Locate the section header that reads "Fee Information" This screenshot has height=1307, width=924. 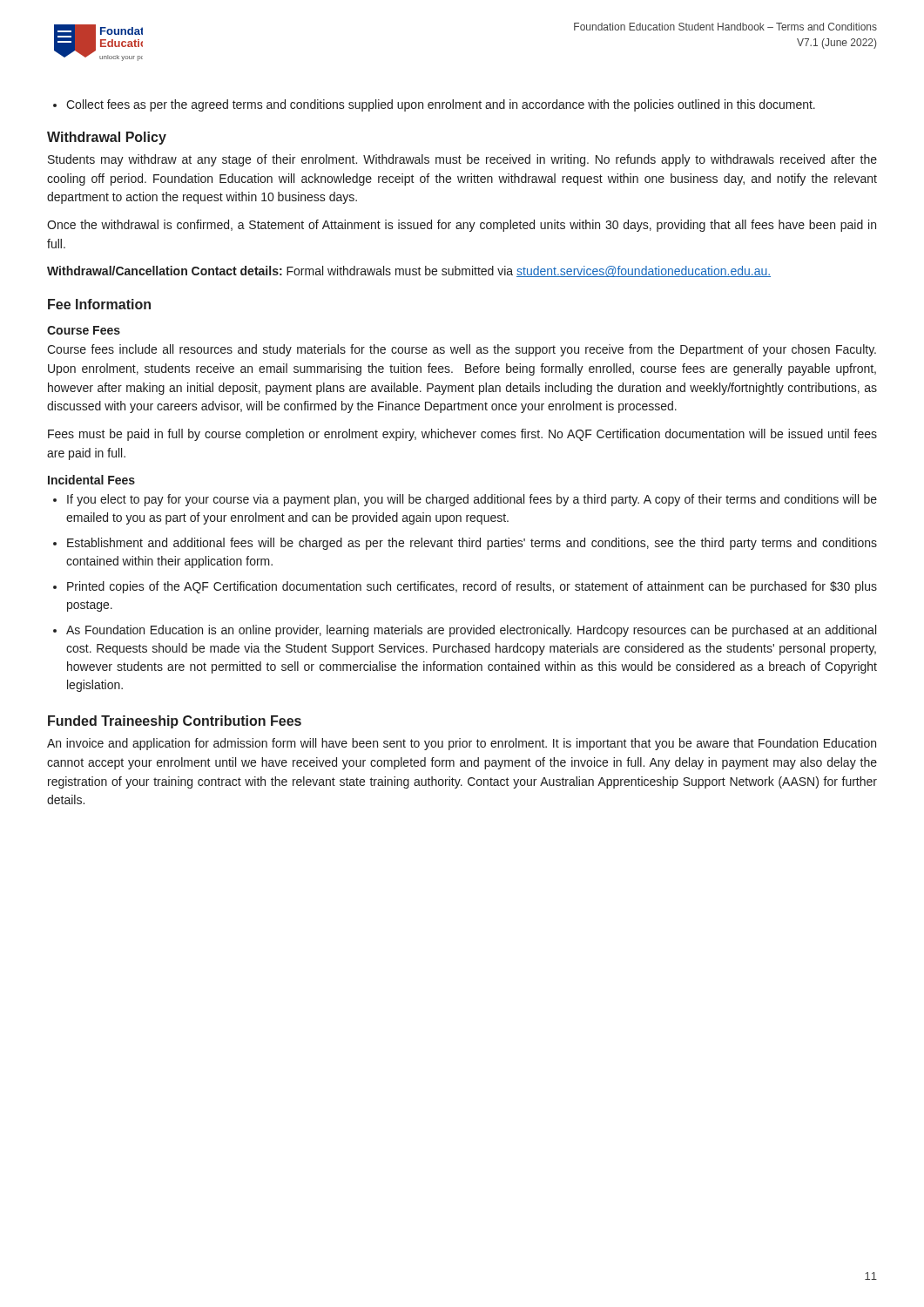[99, 305]
